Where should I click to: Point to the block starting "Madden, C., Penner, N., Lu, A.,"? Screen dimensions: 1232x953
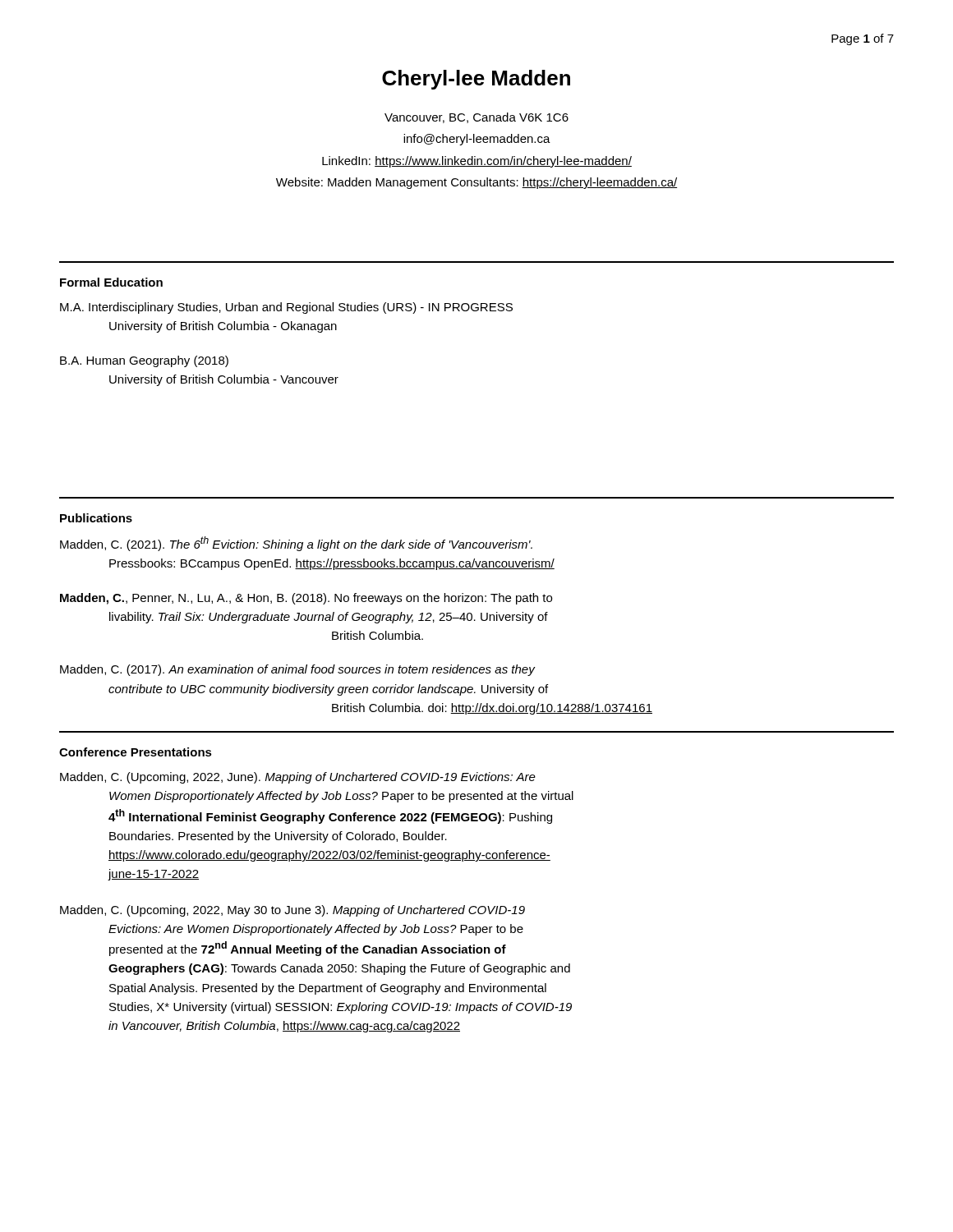(476, 616)
